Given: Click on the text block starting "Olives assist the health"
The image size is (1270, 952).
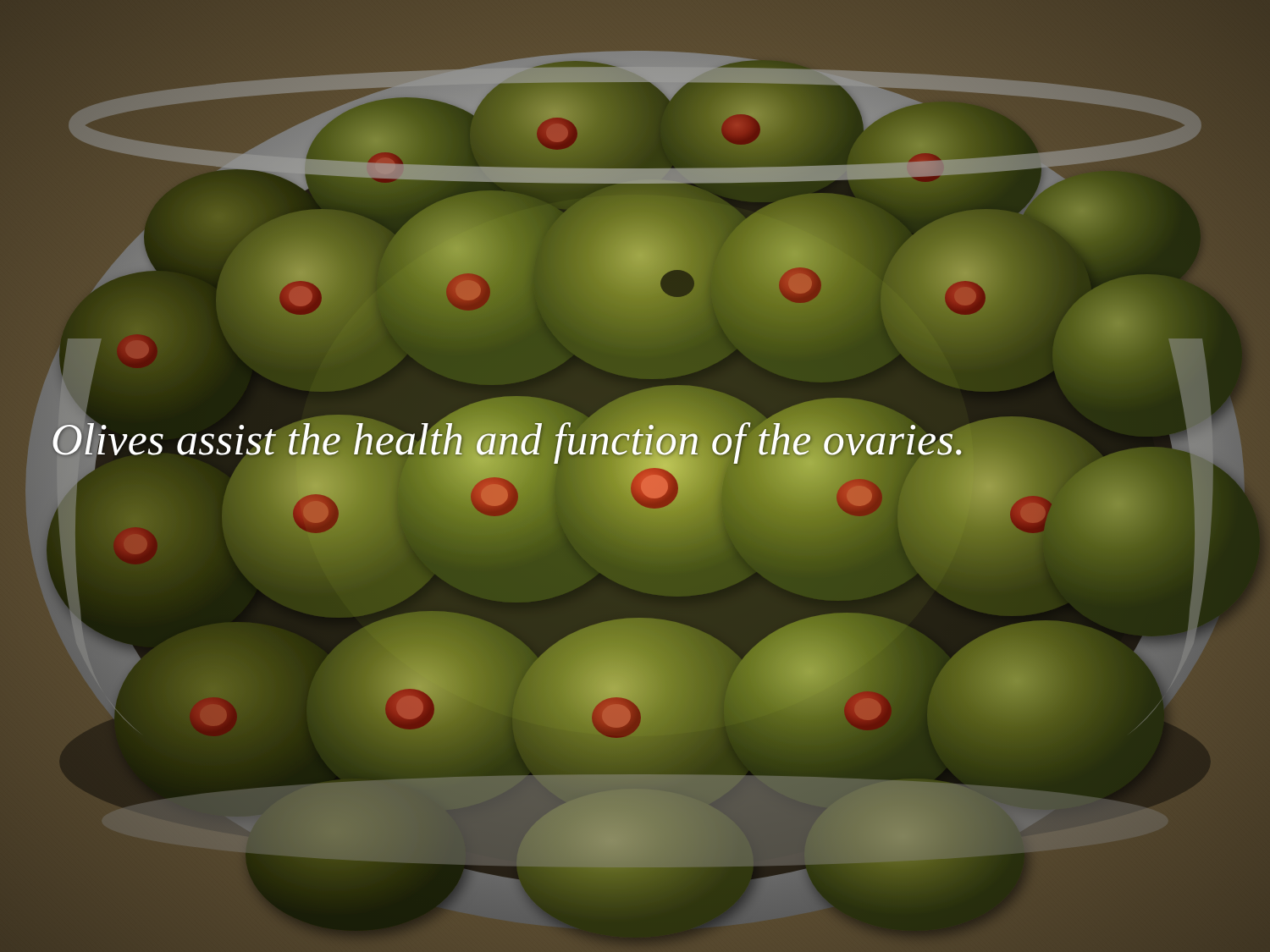Looking at the screenshot, I should (x=508, y=440).
